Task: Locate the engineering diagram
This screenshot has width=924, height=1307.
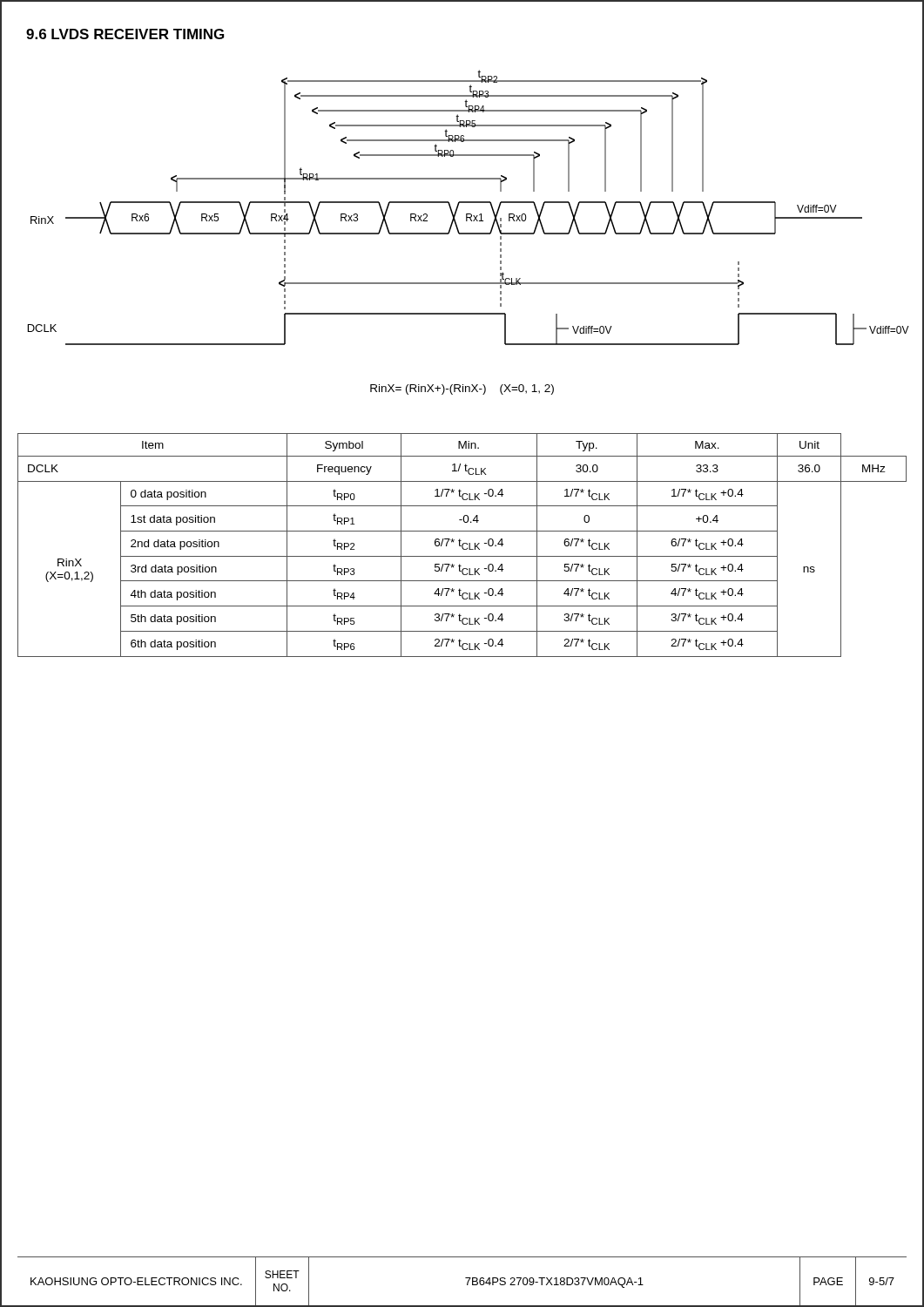Action: pyautogui.click(x=462, y=213)
